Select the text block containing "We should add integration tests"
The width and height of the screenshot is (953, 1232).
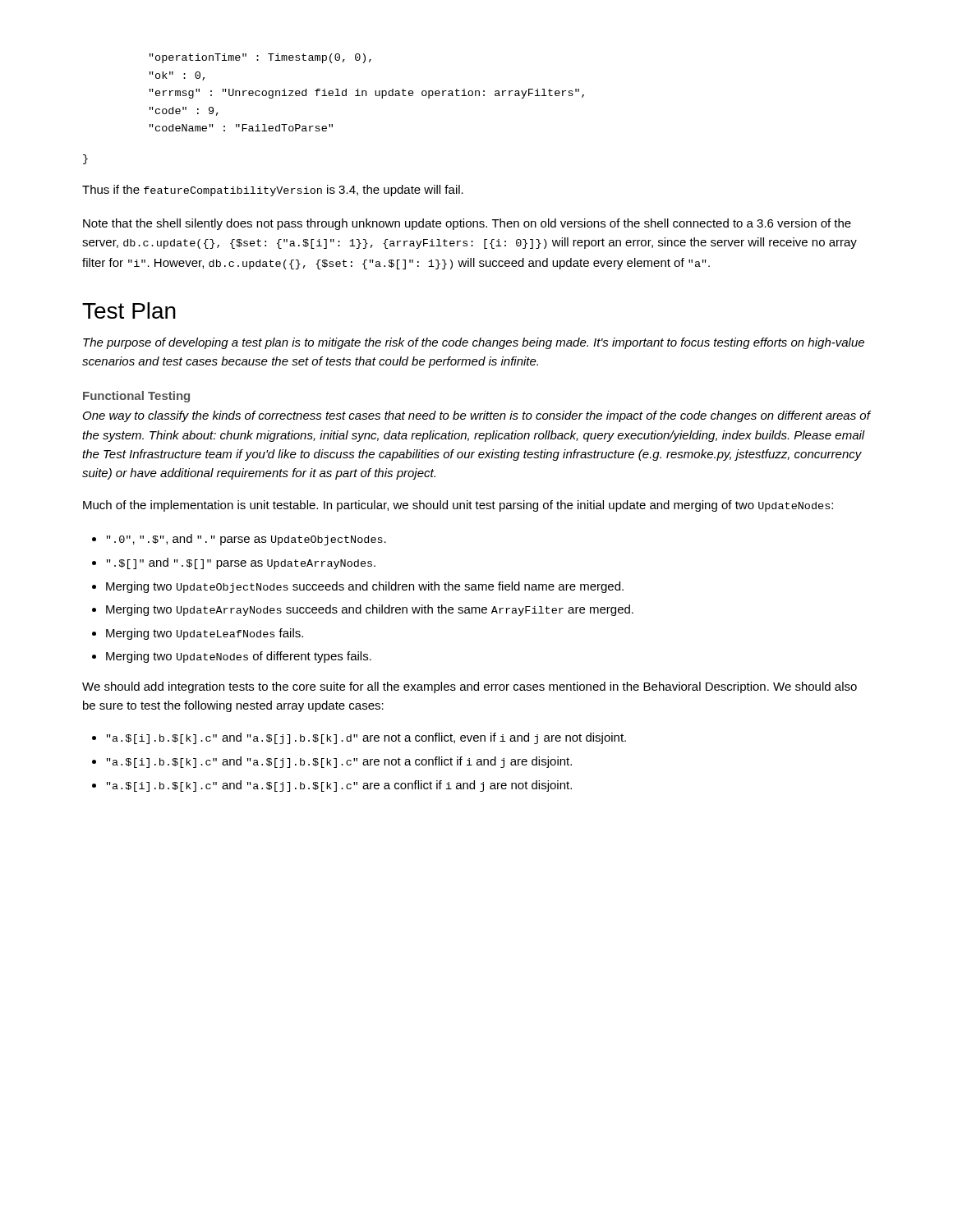pyautogui.click(x=470, y=696)
